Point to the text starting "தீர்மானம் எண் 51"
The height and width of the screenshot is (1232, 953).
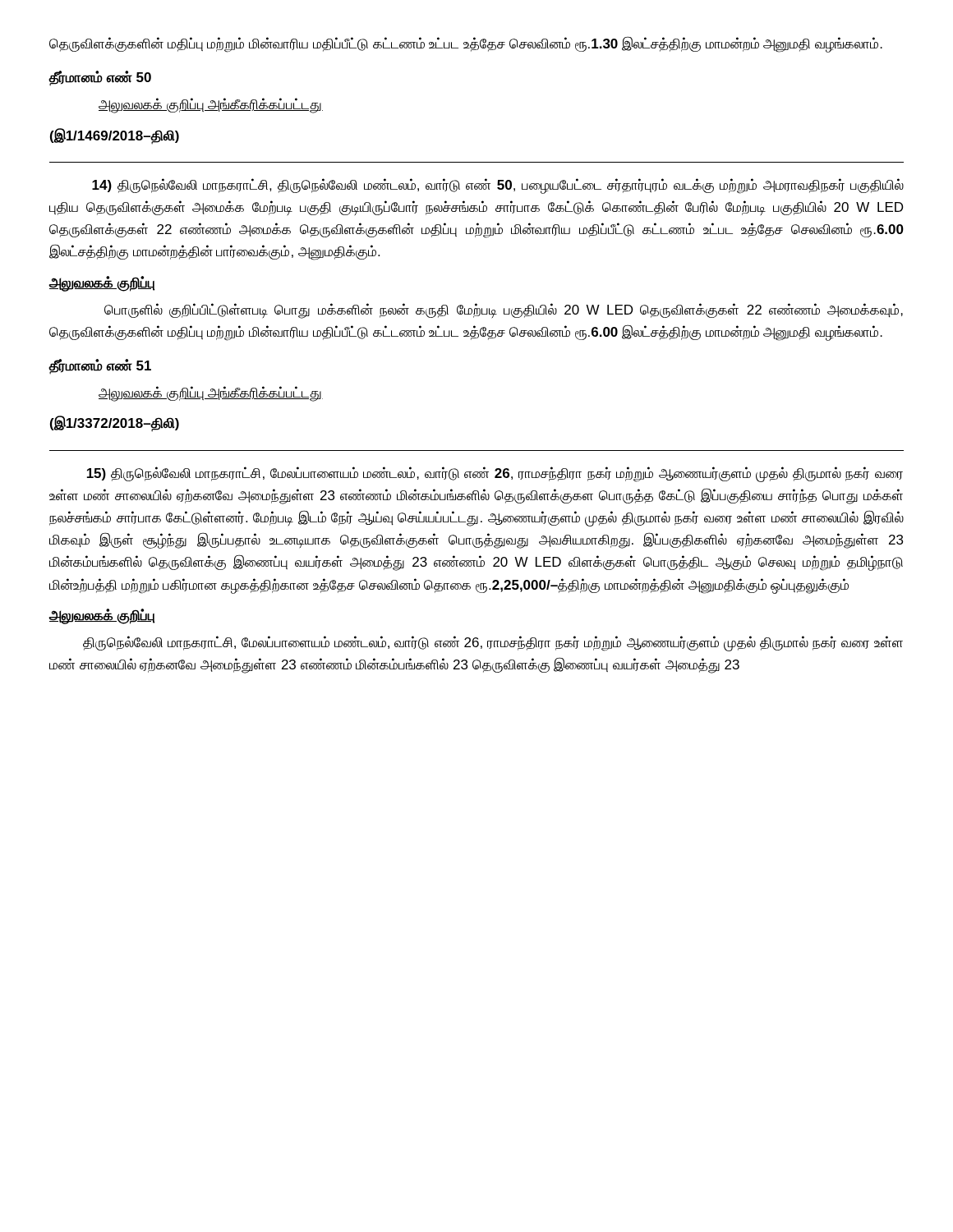click(x=100, y=366)
